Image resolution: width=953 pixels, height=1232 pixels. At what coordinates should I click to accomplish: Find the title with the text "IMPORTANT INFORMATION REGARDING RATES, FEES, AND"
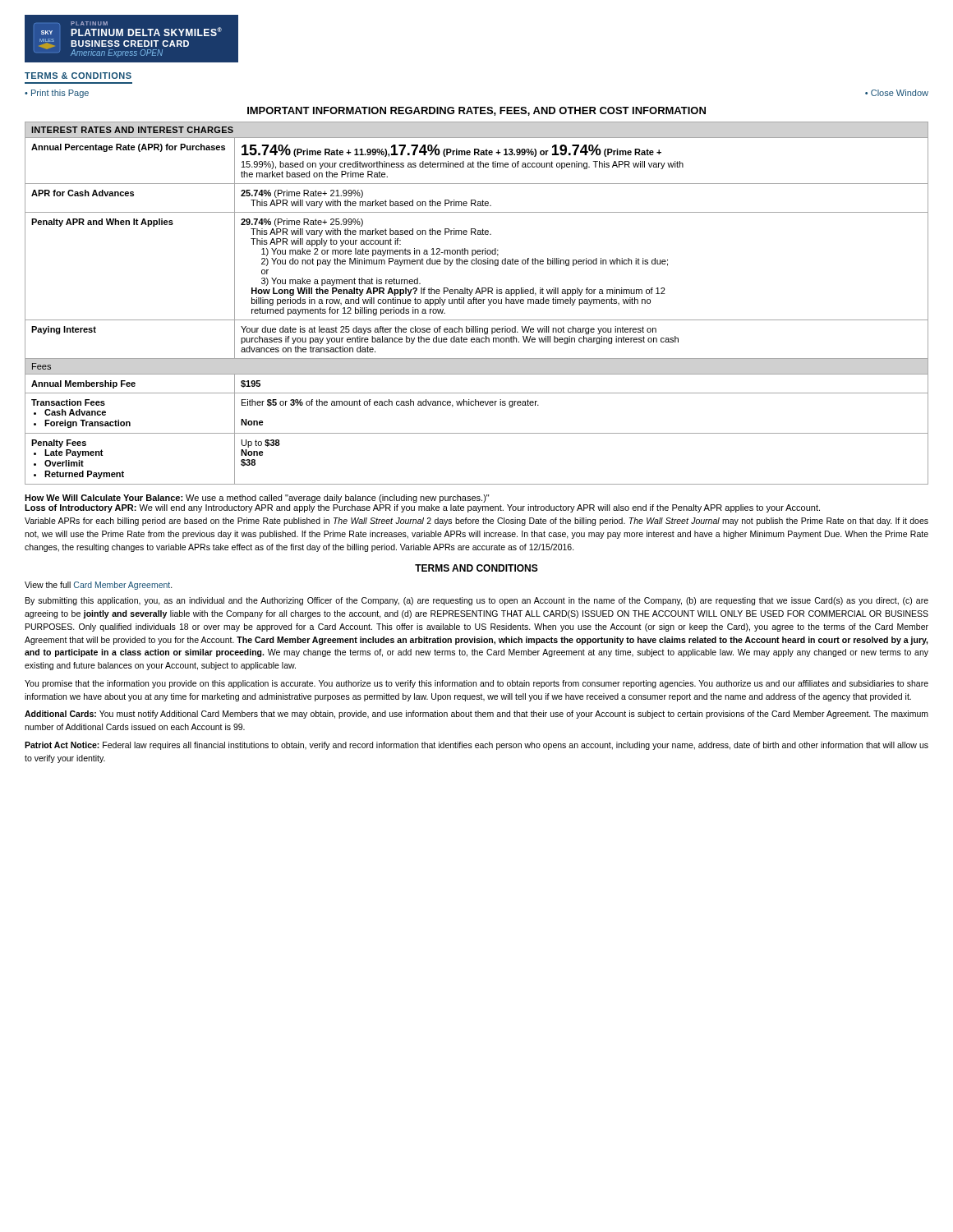coord(476,111)
